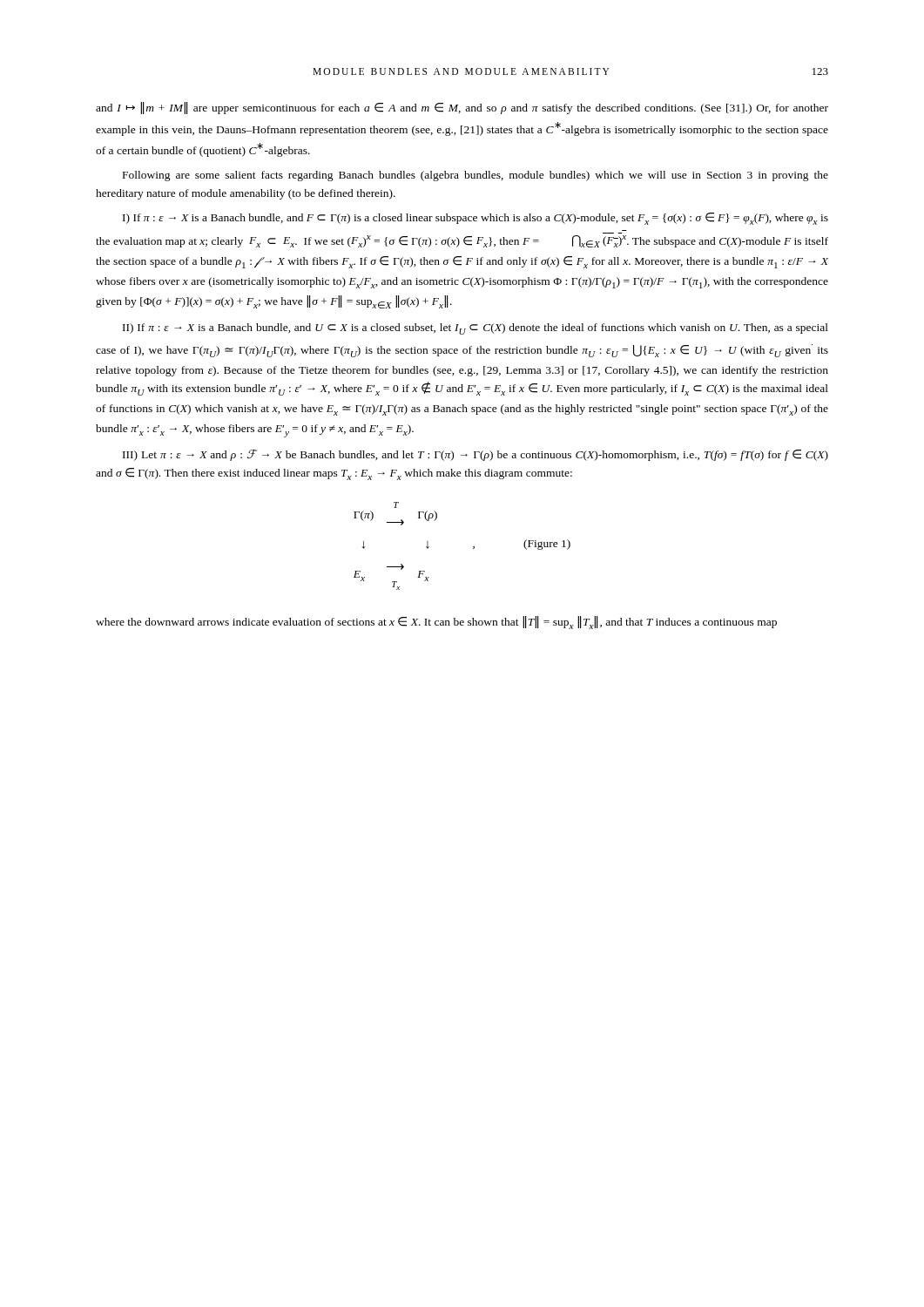
Task: Point to the region starting "where the downward arrows indicate evaluation"
Action: coord(436,623)
